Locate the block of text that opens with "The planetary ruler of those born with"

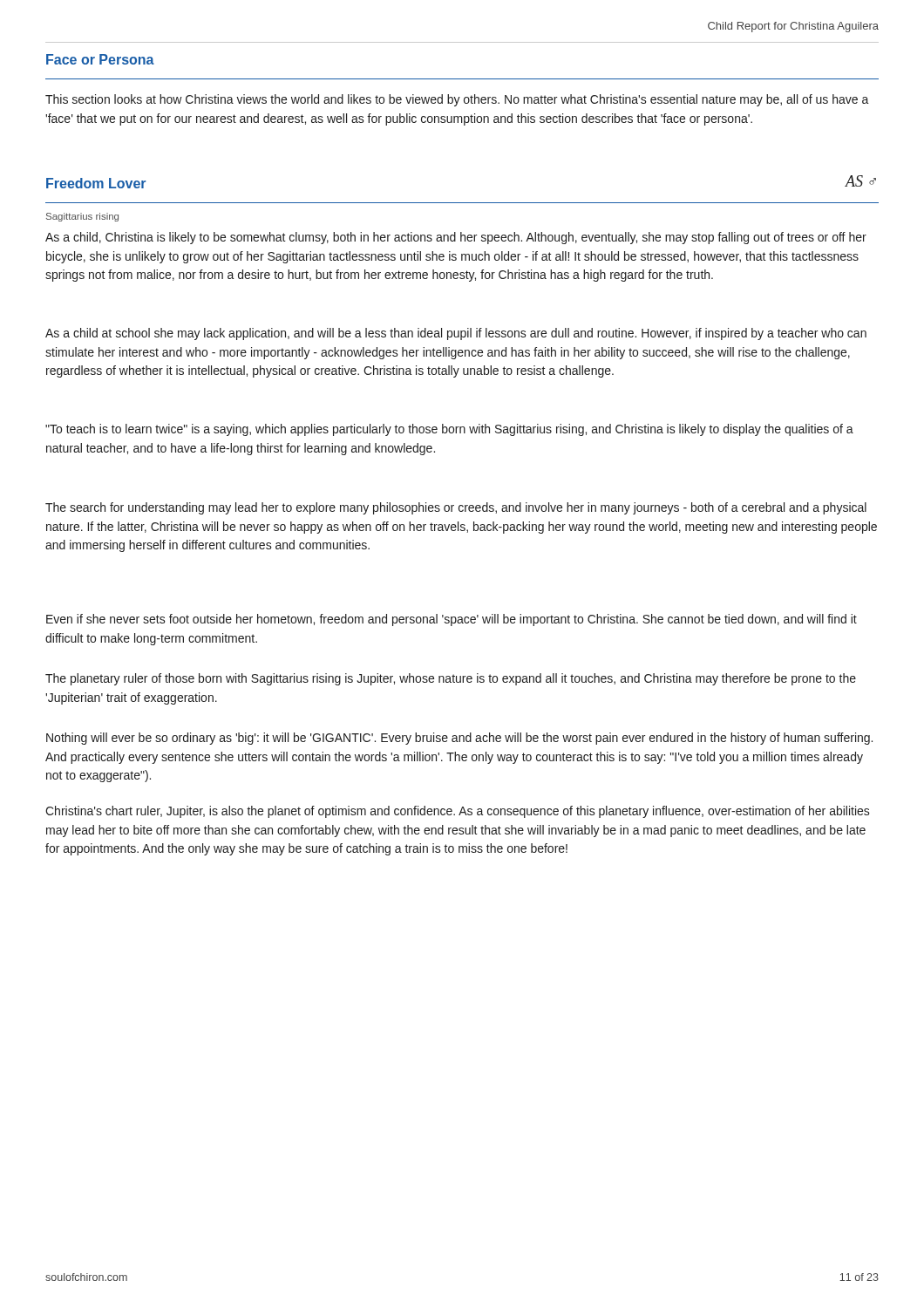coord(451,688)
